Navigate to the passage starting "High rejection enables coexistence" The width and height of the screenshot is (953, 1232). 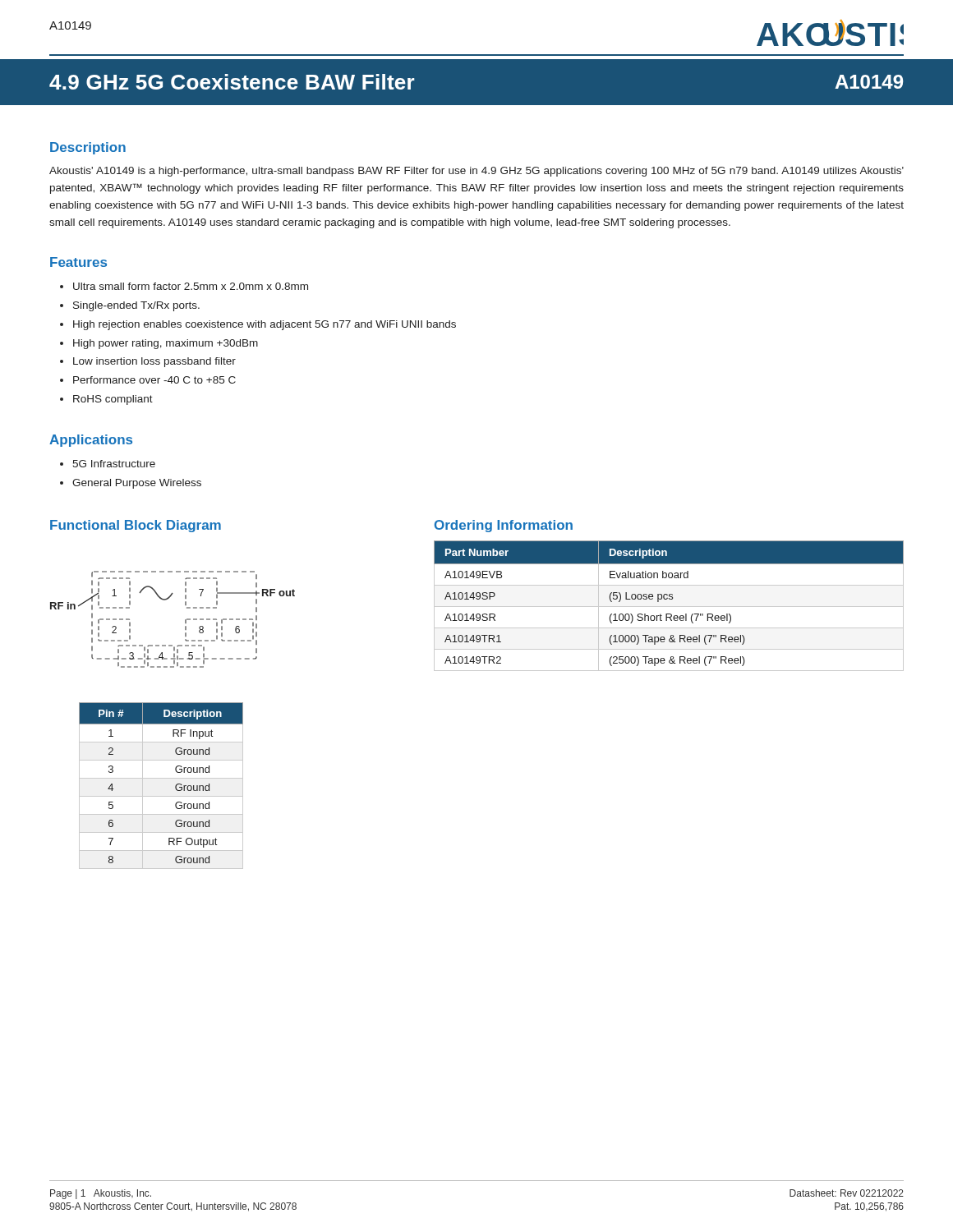(x=264, y=324)
